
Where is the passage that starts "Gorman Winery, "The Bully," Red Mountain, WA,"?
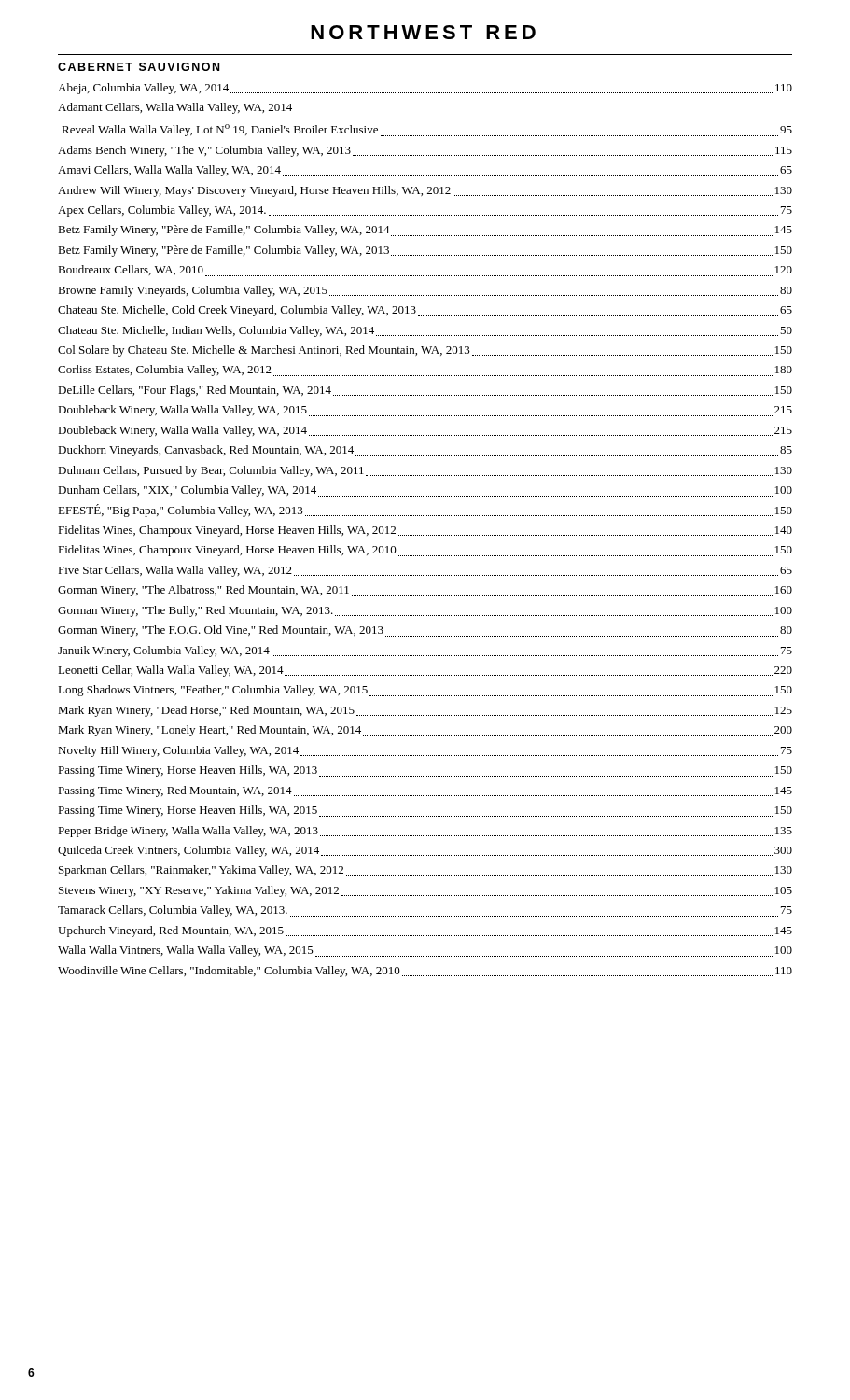click(425, 610)
